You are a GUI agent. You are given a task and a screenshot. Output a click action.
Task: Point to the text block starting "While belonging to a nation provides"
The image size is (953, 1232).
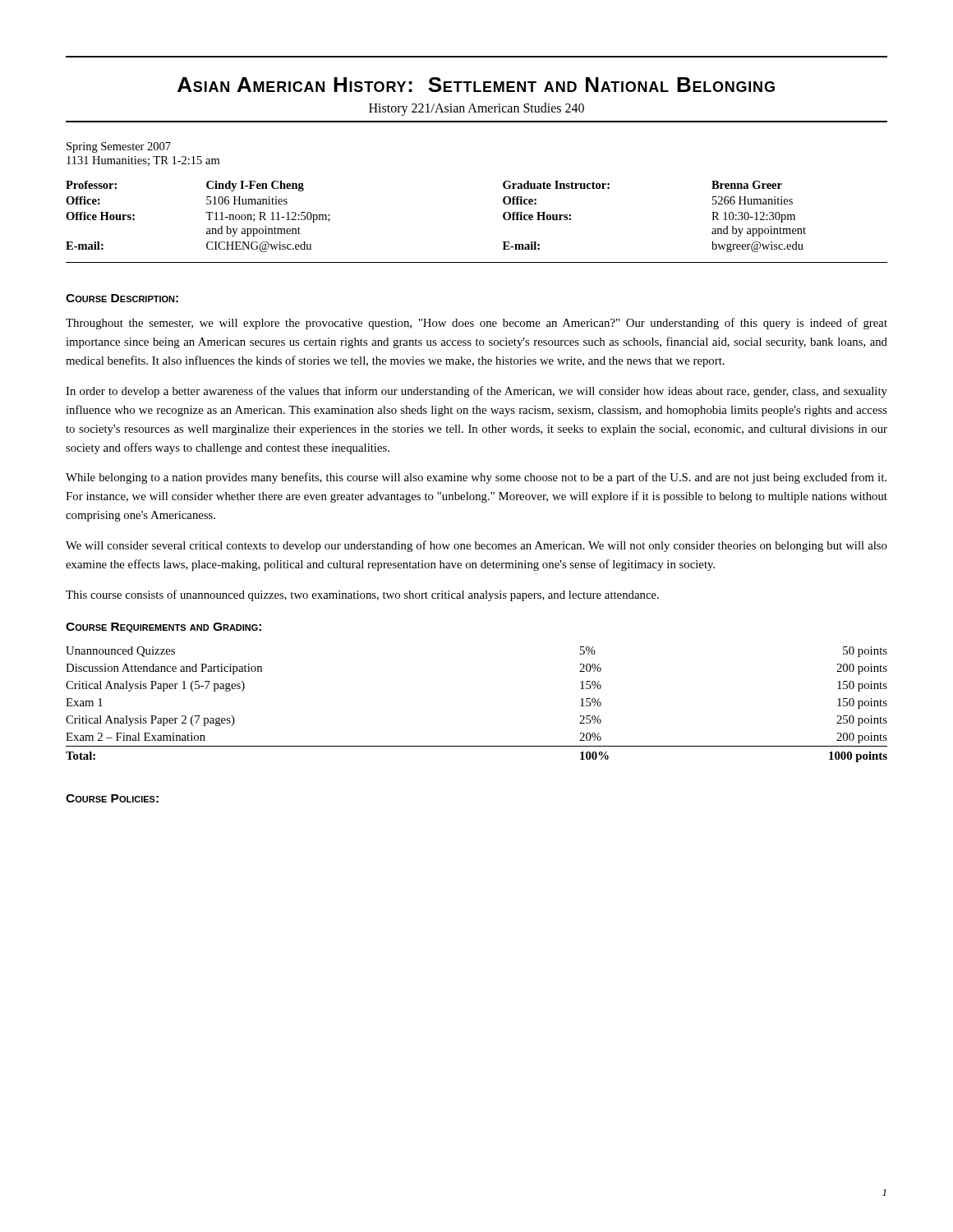[476, 496]
